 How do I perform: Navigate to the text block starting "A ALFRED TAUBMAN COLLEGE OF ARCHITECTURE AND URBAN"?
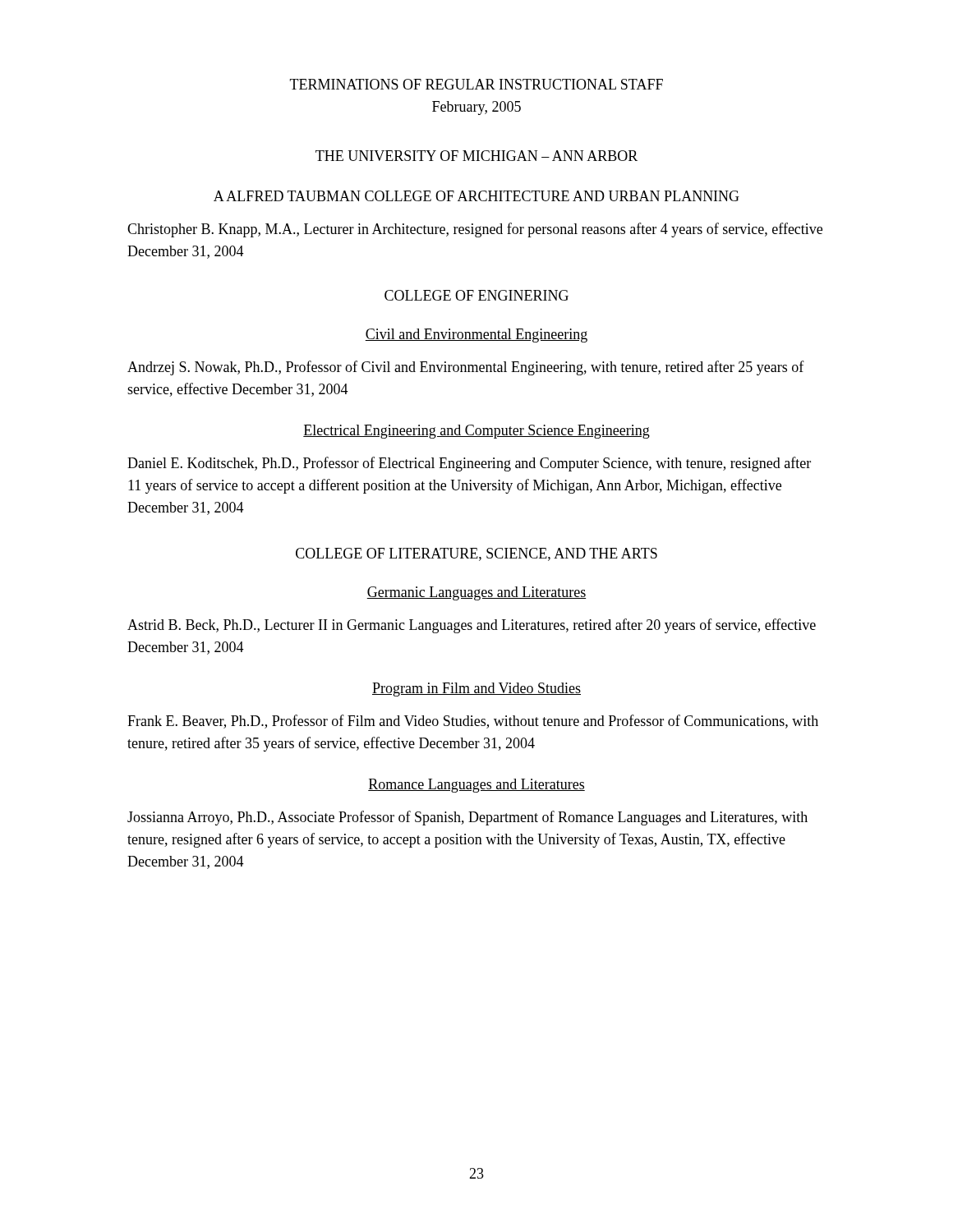tap(476, 196)
